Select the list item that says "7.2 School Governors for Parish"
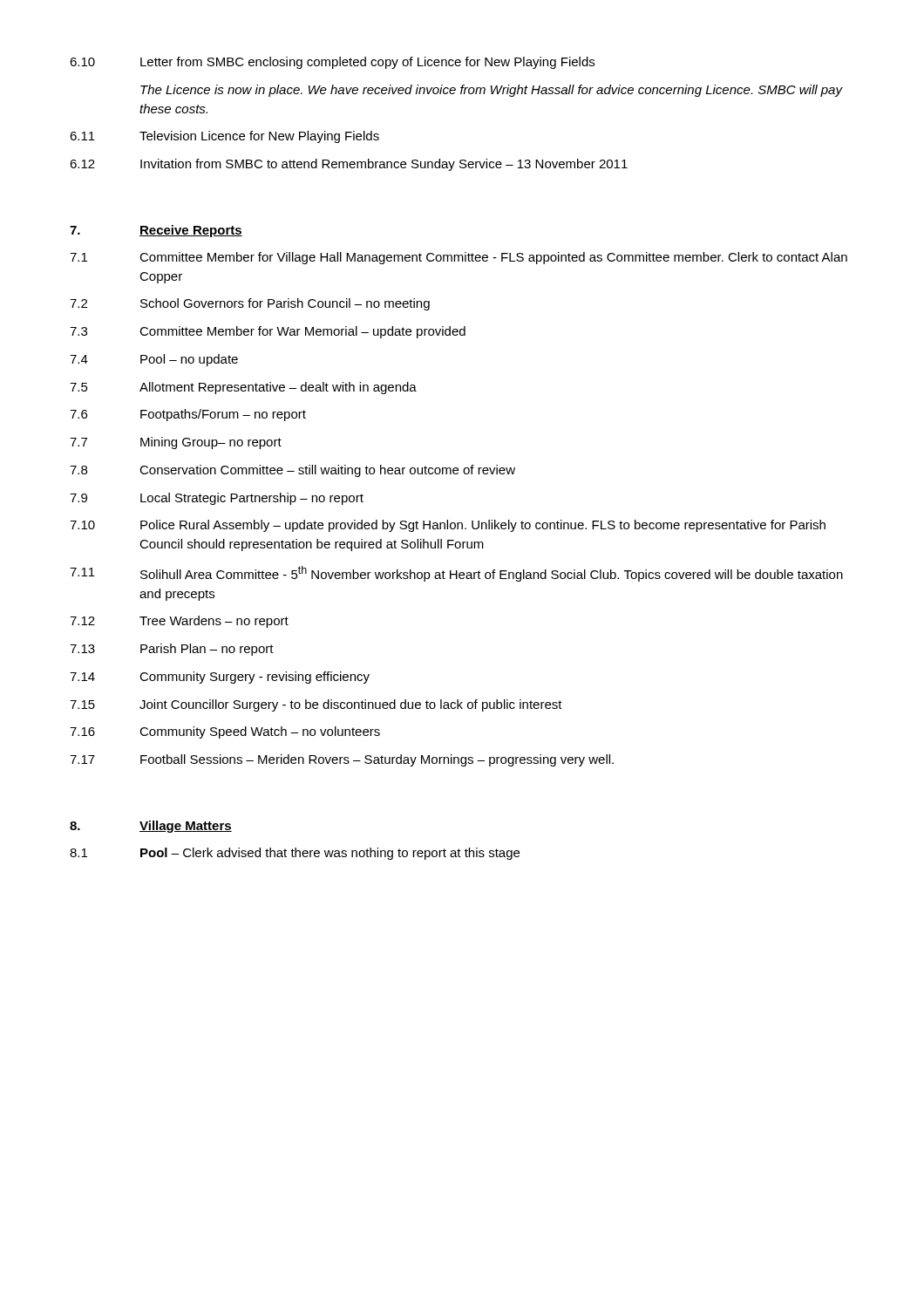The image size is (924, 1308). click(x=250, y=304)
